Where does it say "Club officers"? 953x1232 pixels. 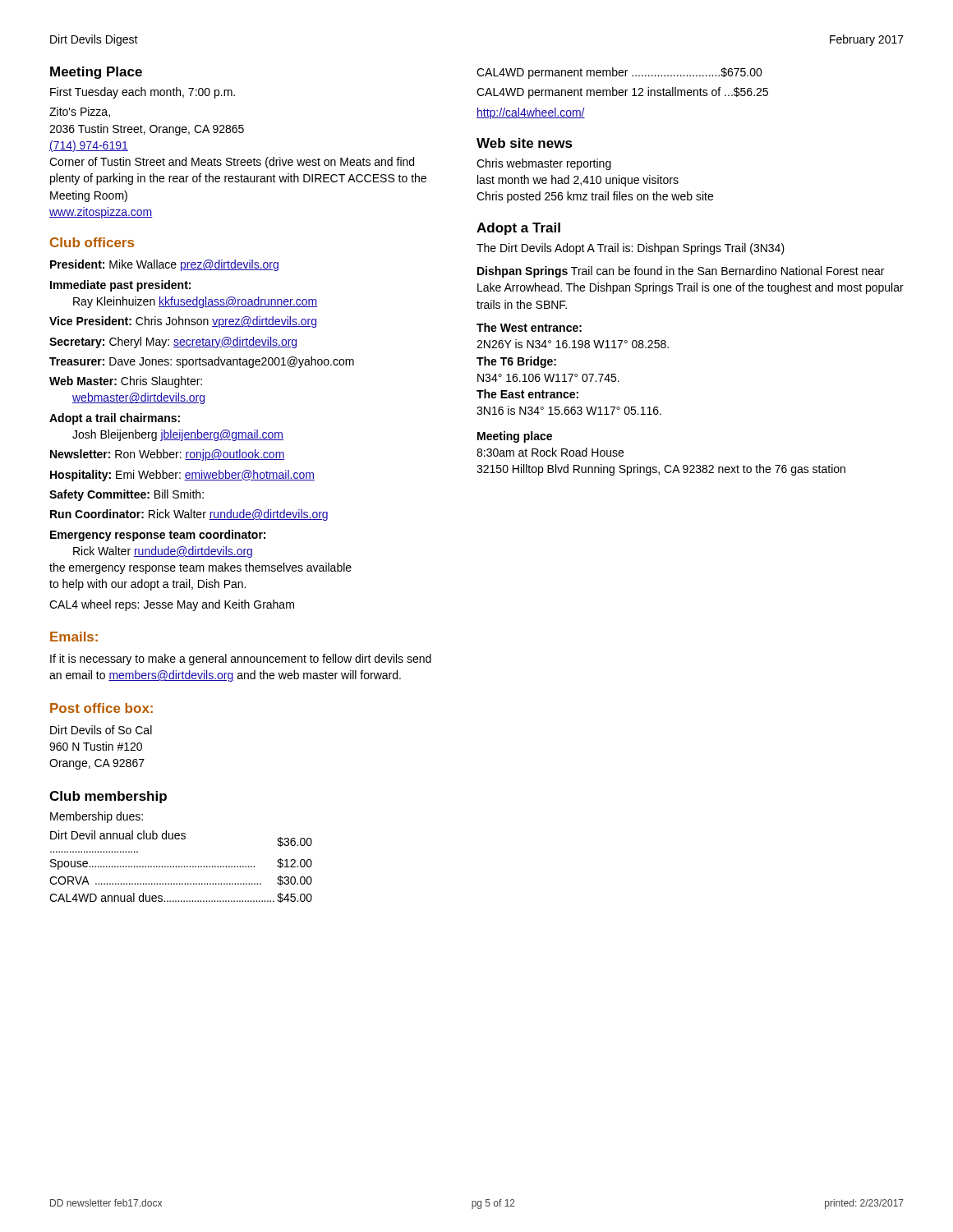pyautogui.click(x=92, y=242)
